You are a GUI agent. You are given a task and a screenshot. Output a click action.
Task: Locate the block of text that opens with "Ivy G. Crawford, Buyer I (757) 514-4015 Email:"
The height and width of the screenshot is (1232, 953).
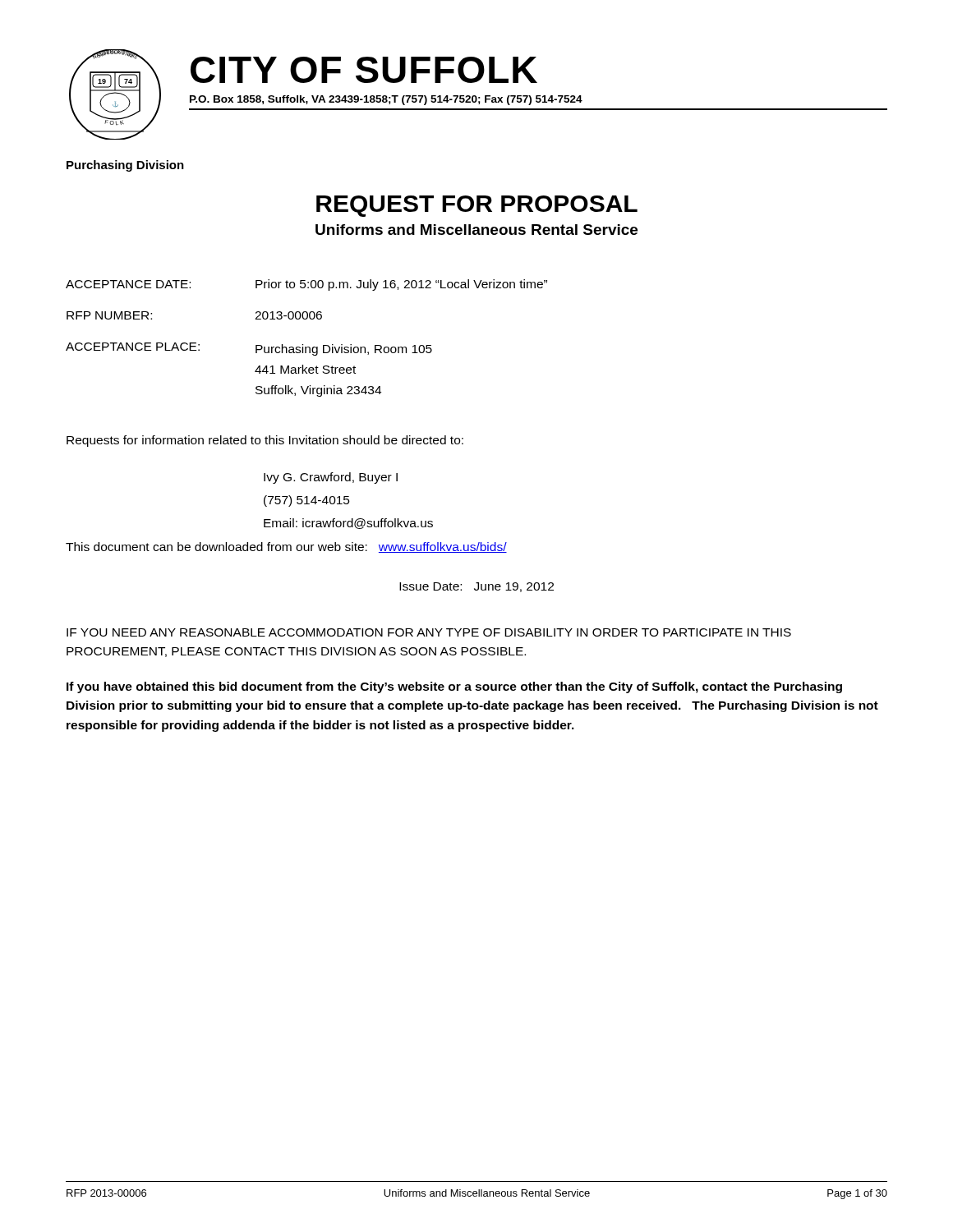(348, 500)
